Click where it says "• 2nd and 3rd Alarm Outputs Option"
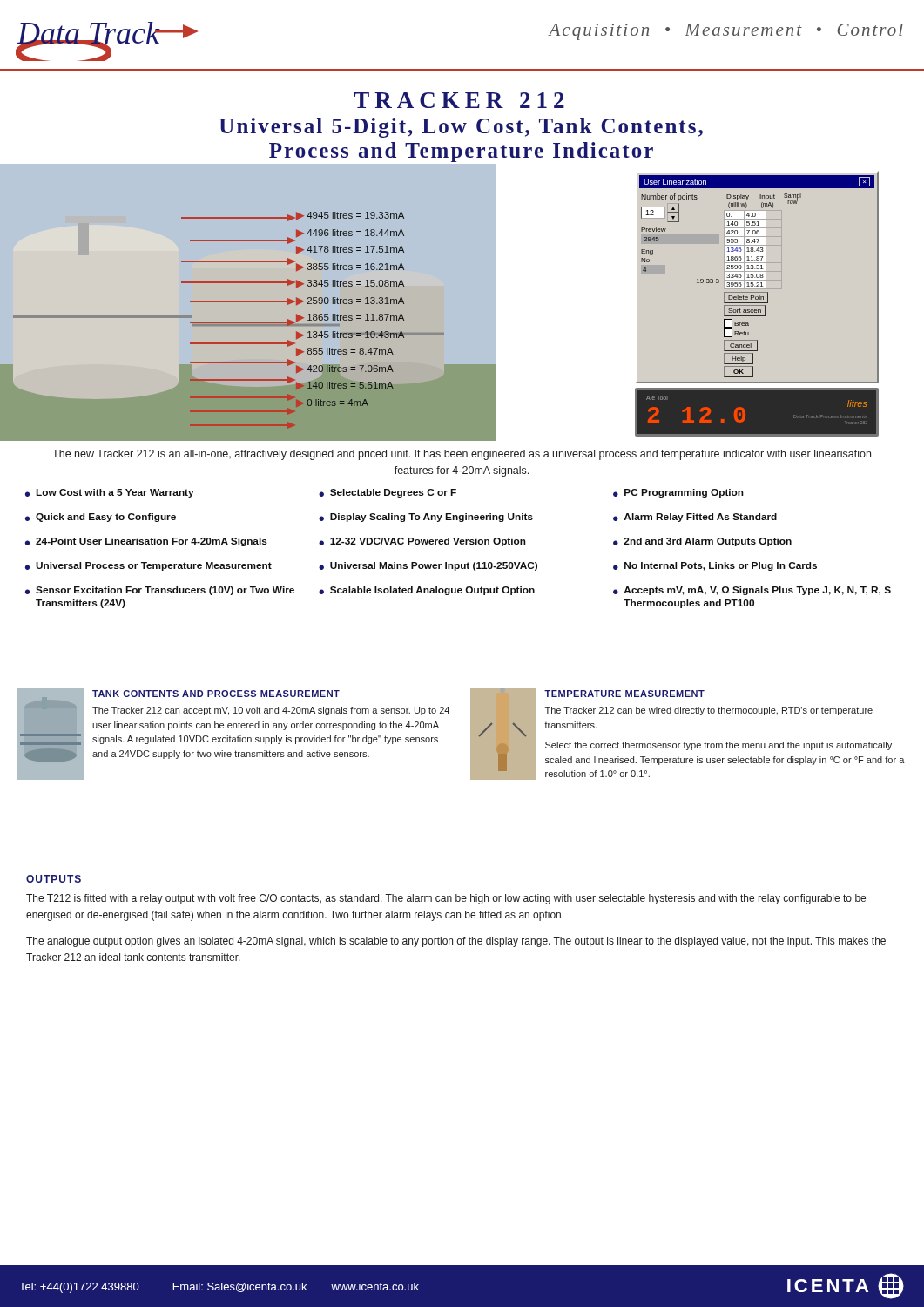This screenshot has width=924, height=1307. 702,545
